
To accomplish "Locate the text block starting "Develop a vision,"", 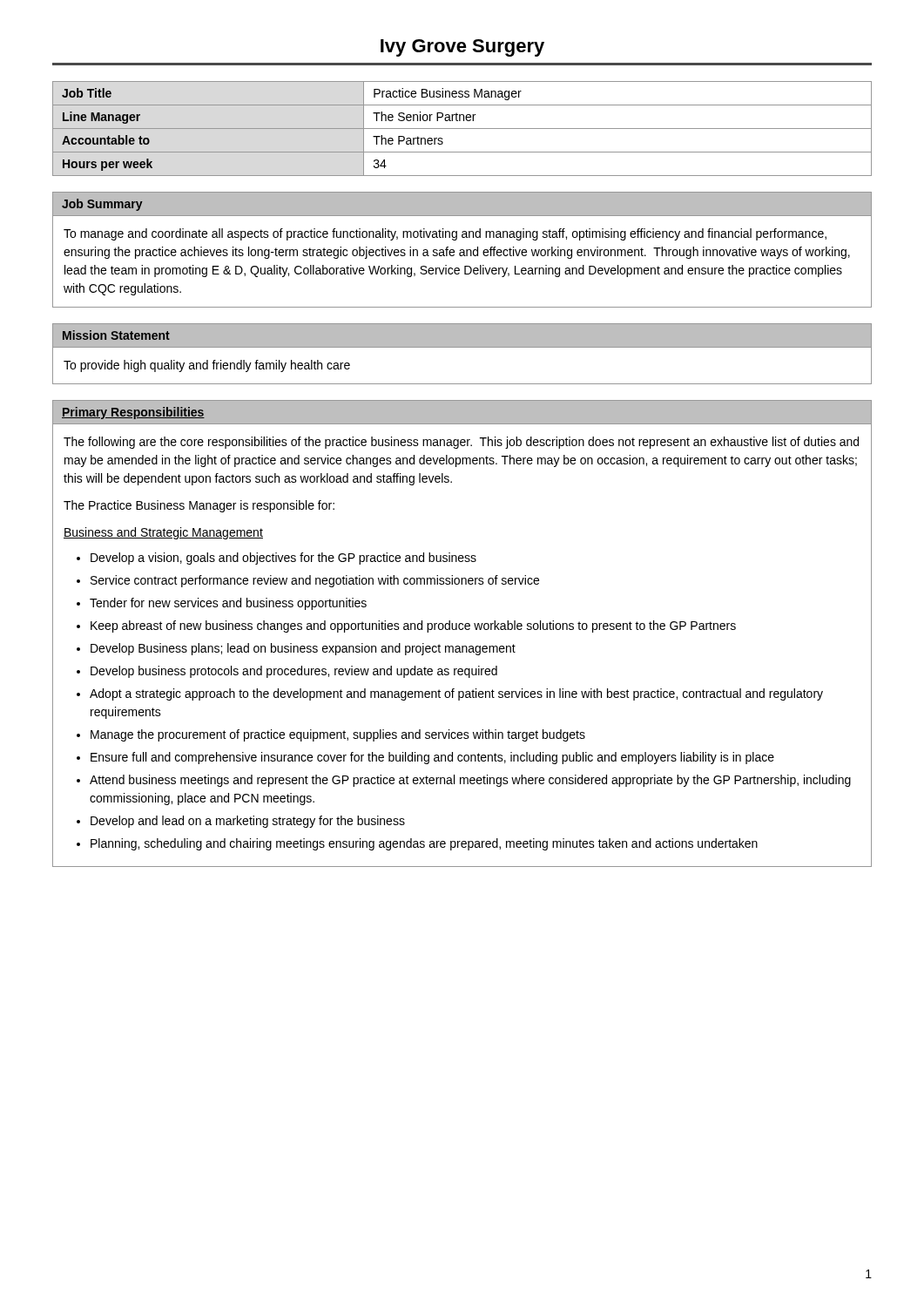I will coord(283,558).
